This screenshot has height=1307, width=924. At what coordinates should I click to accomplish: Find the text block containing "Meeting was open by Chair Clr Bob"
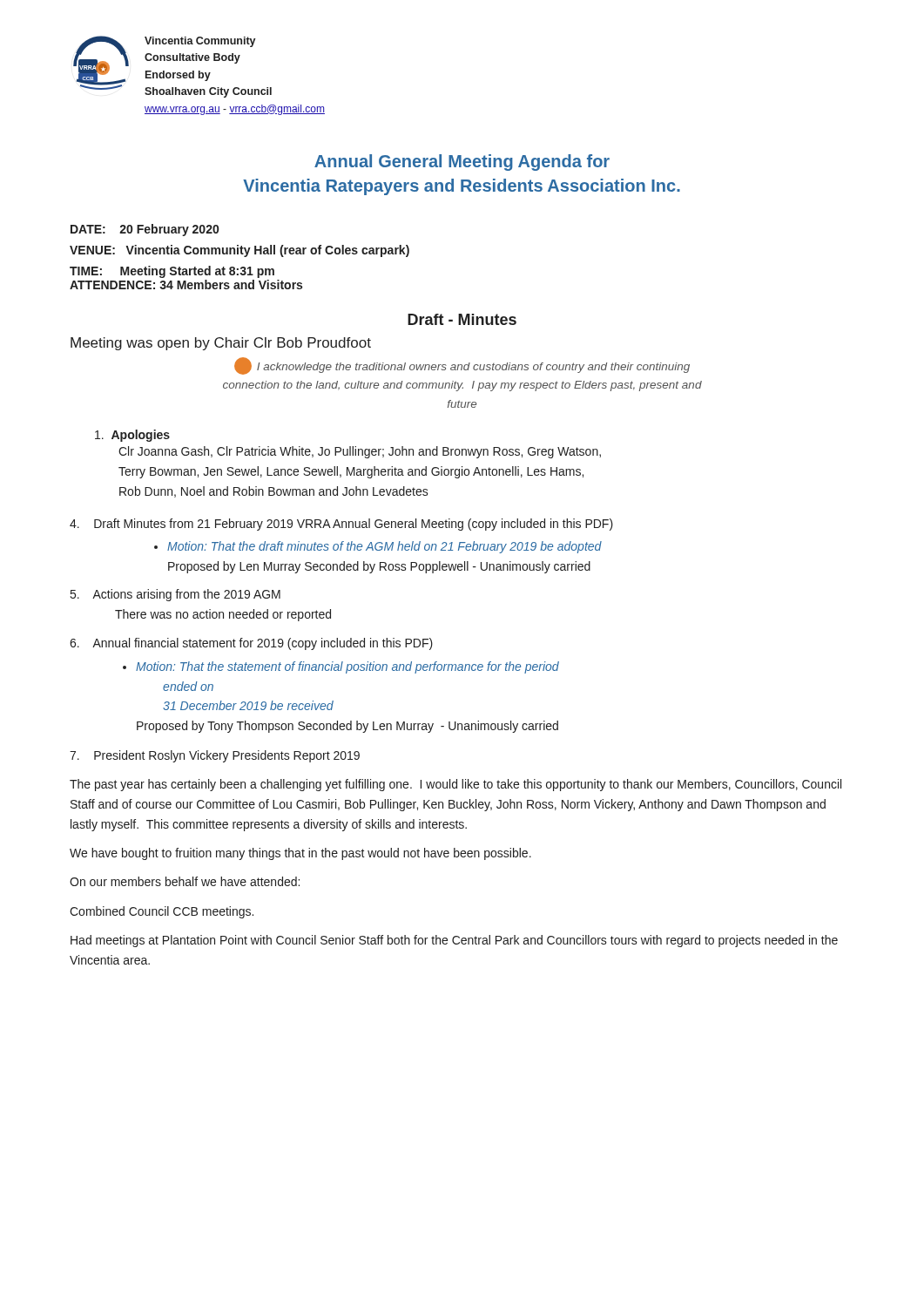click(220, 343)
